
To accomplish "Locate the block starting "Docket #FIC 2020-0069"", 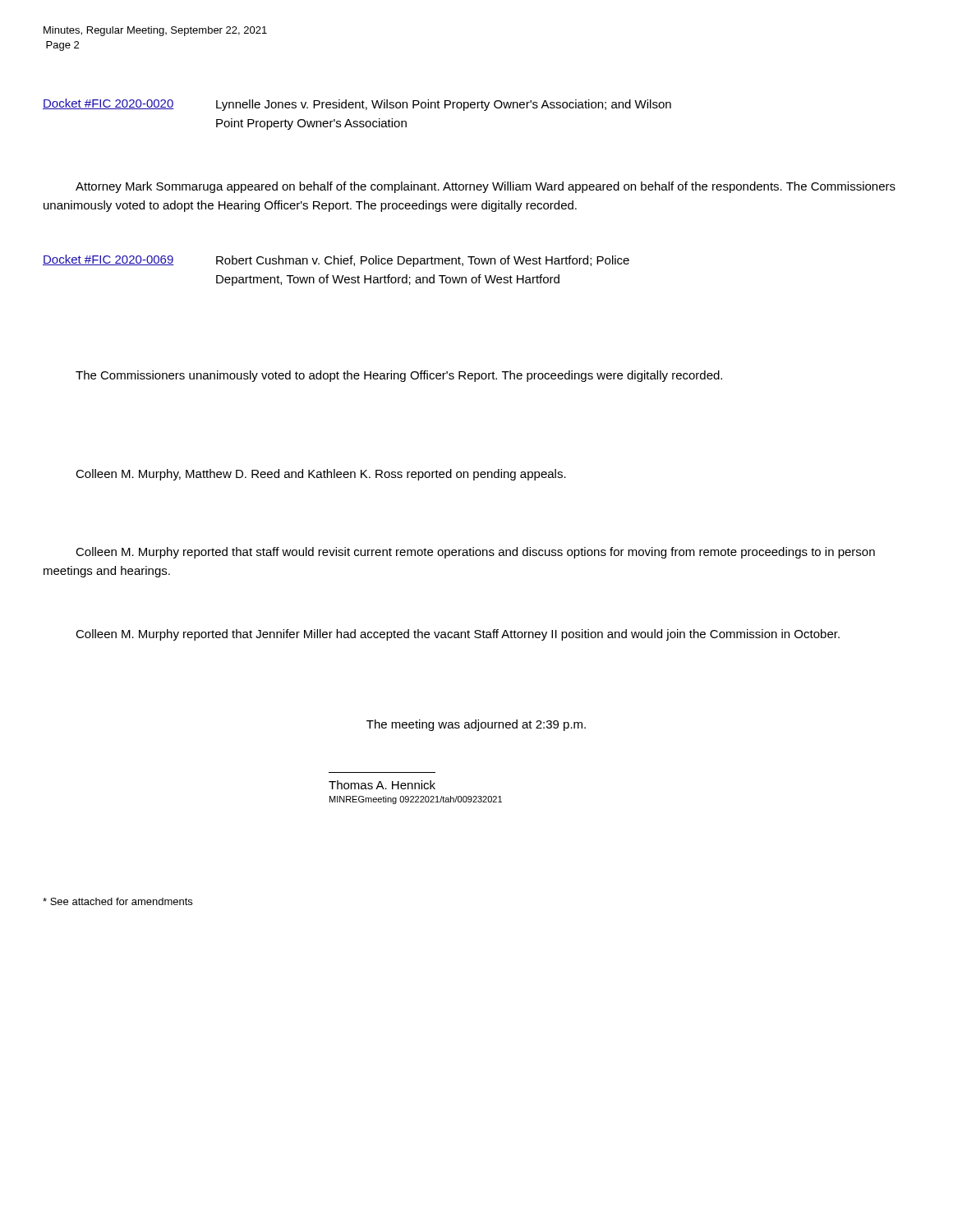I will pos(359,270).
